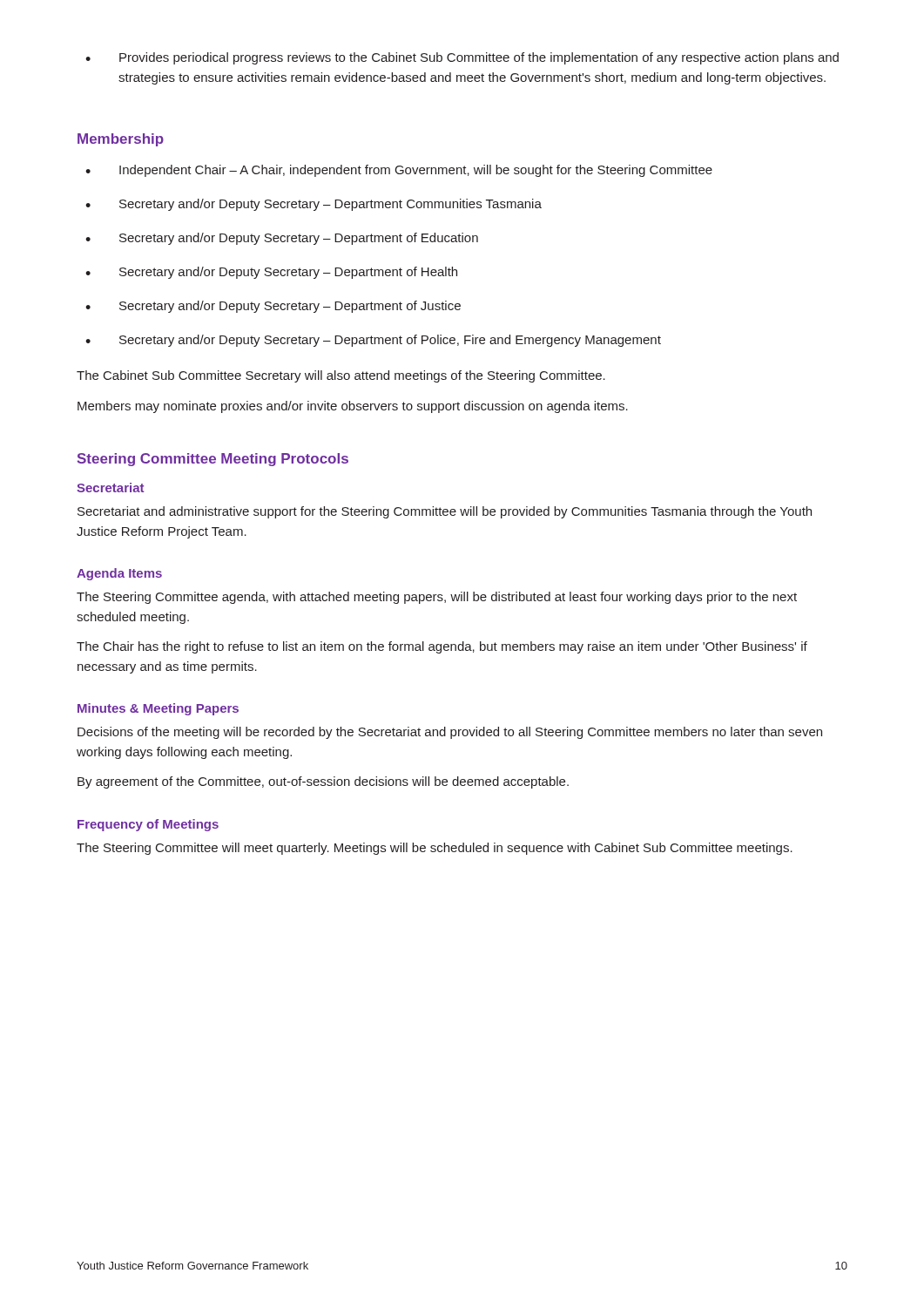Locate the text block that reads "Members may nominate proxies and/or invite"

pyautogui.click(x=353, y=405)
